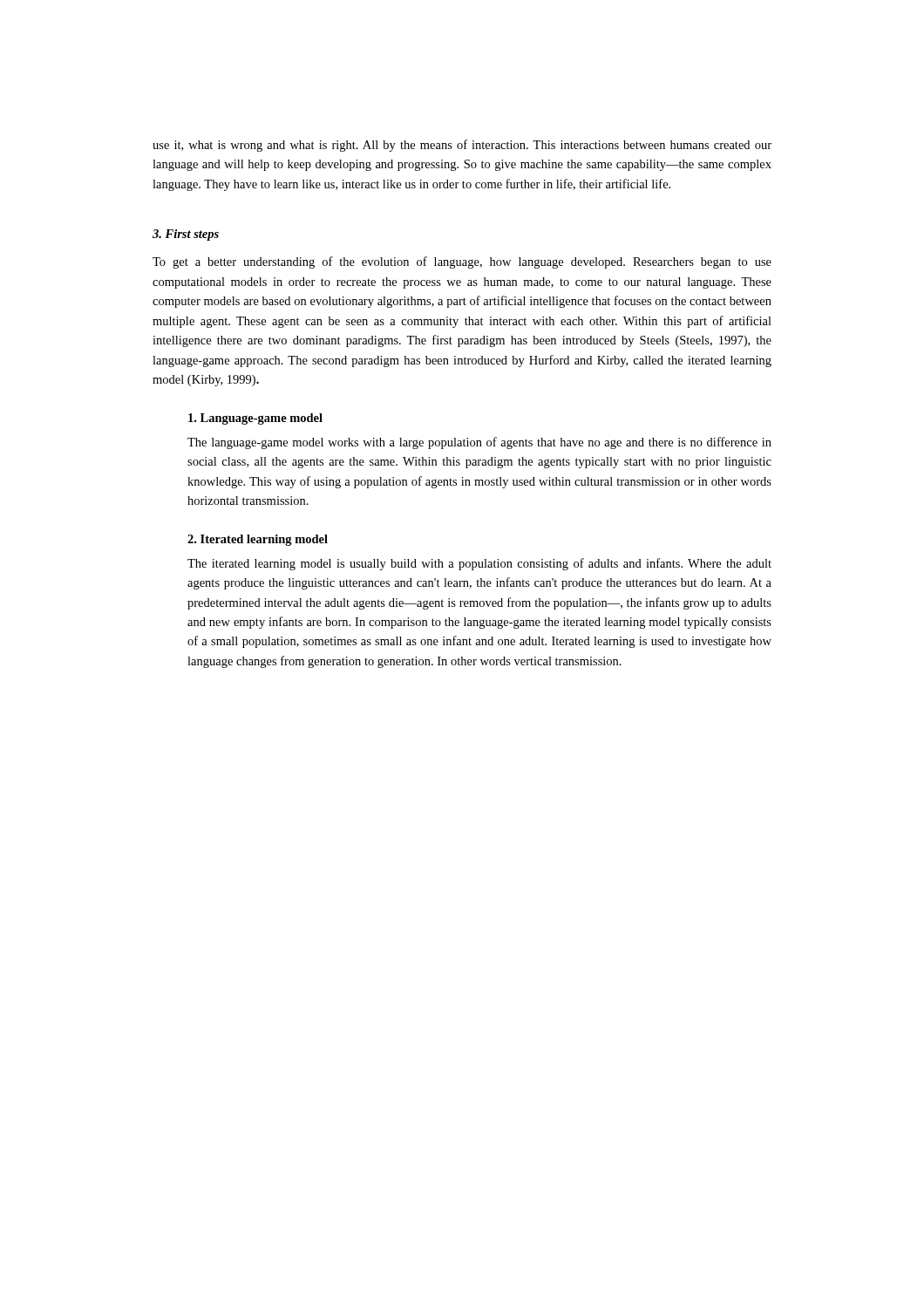Viewport: 924px width, 1308px height.
Task: Locate the text "2. Iterated learning model"
Action: point(258,539)
